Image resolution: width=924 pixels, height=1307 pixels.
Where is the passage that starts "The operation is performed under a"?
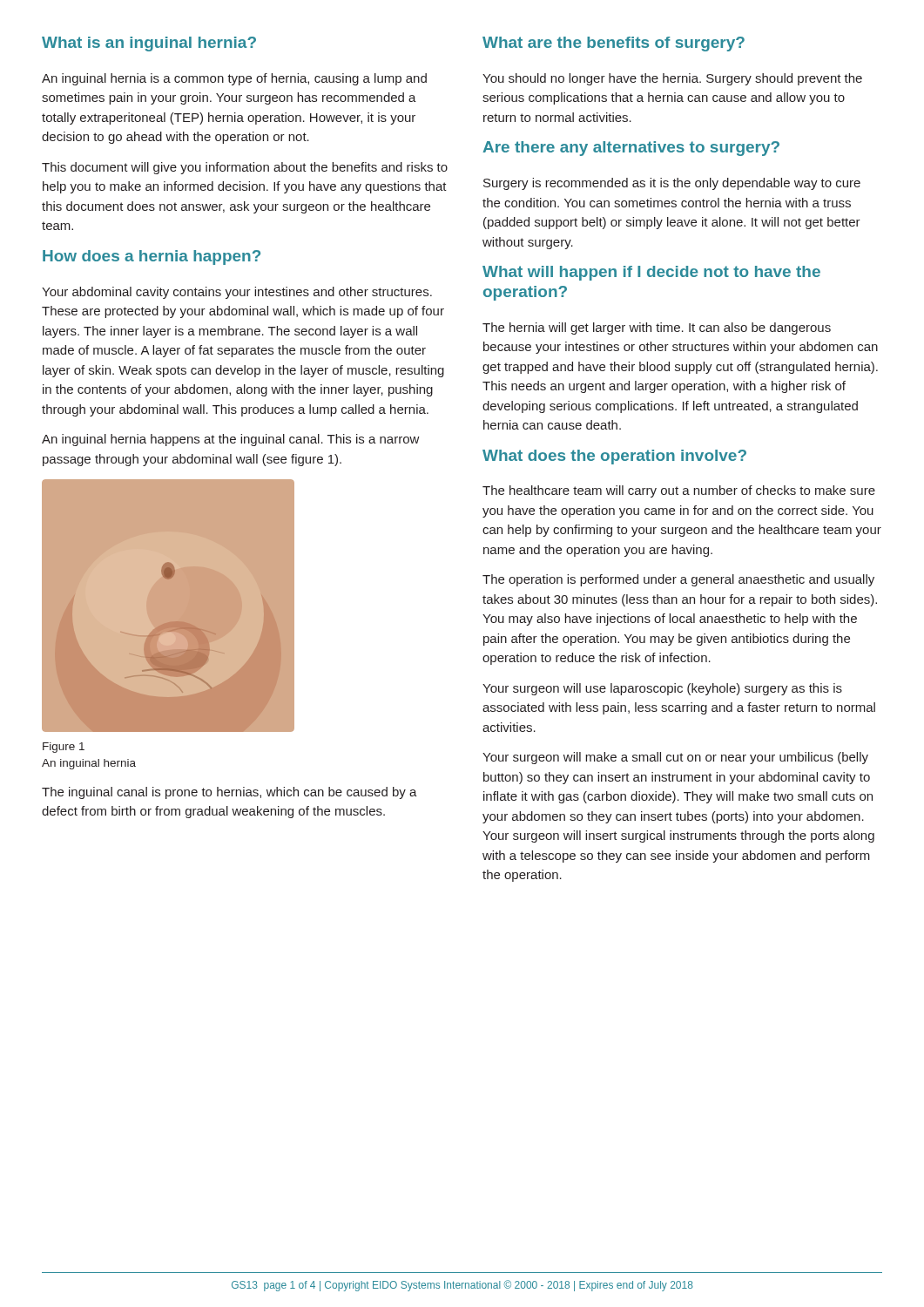coord(682,619)
